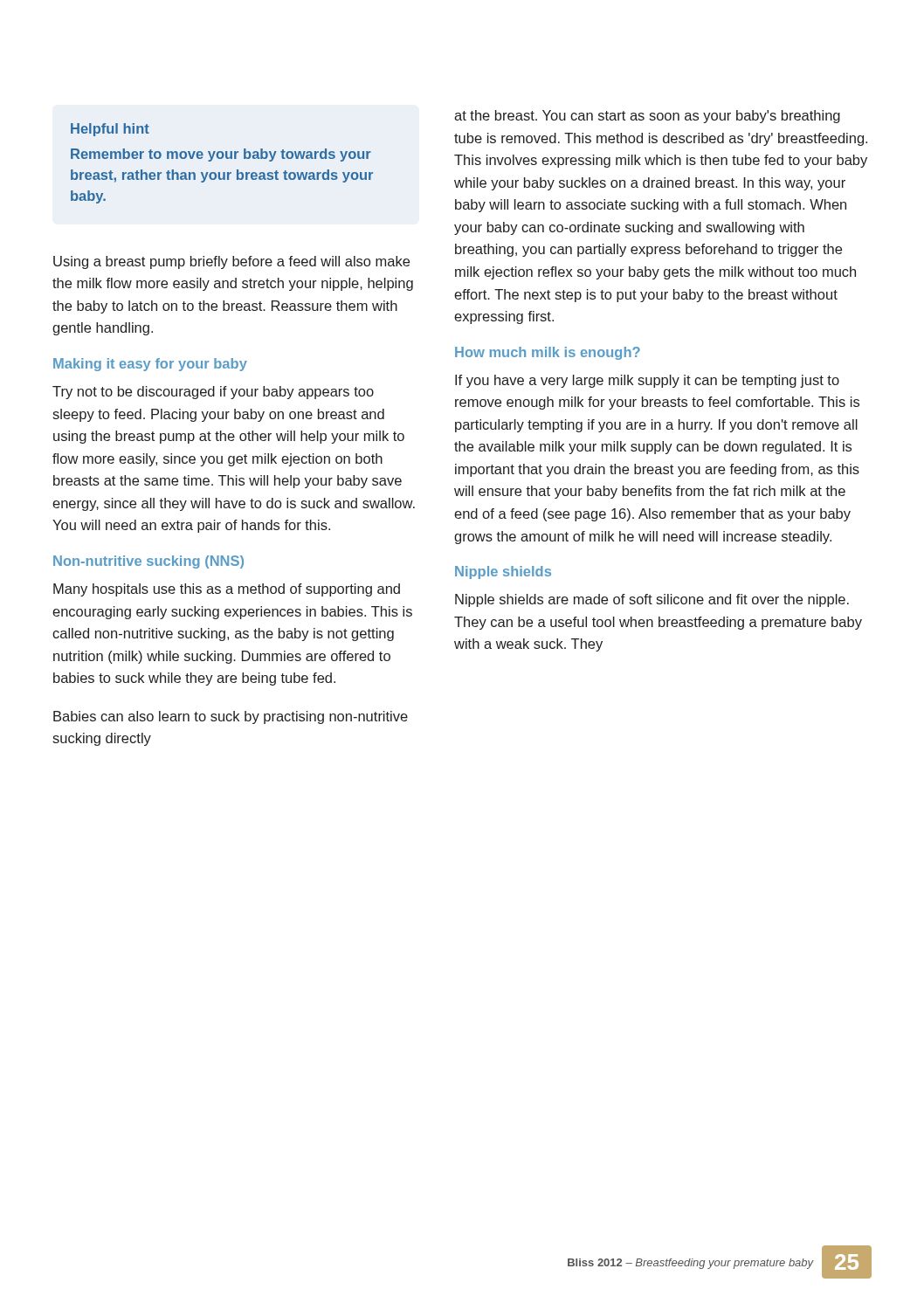Locate the block of text that opens with "Nipple shields are made of soft silicone"

(658, 622)
